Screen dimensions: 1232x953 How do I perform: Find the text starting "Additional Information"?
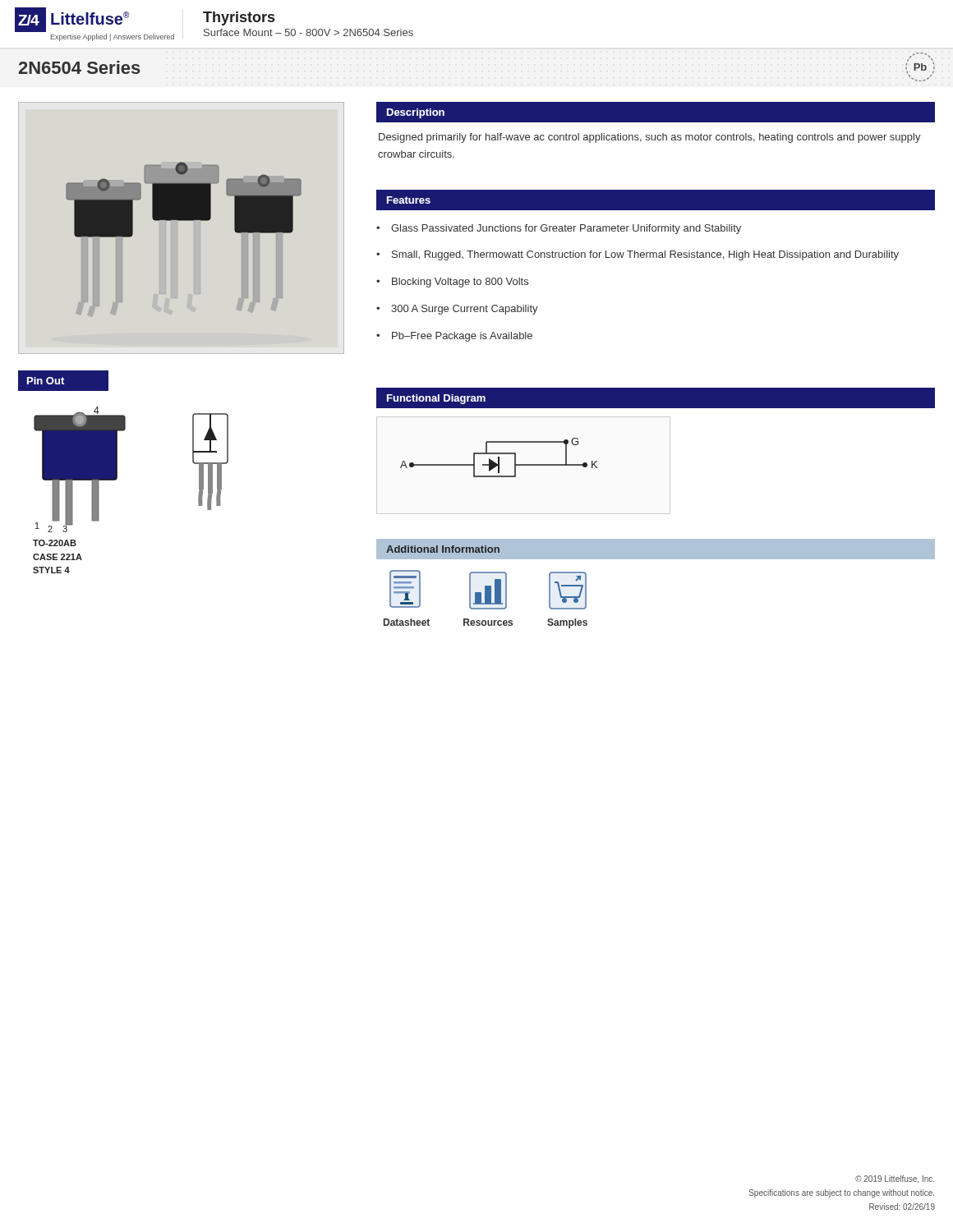coord(656,549)
